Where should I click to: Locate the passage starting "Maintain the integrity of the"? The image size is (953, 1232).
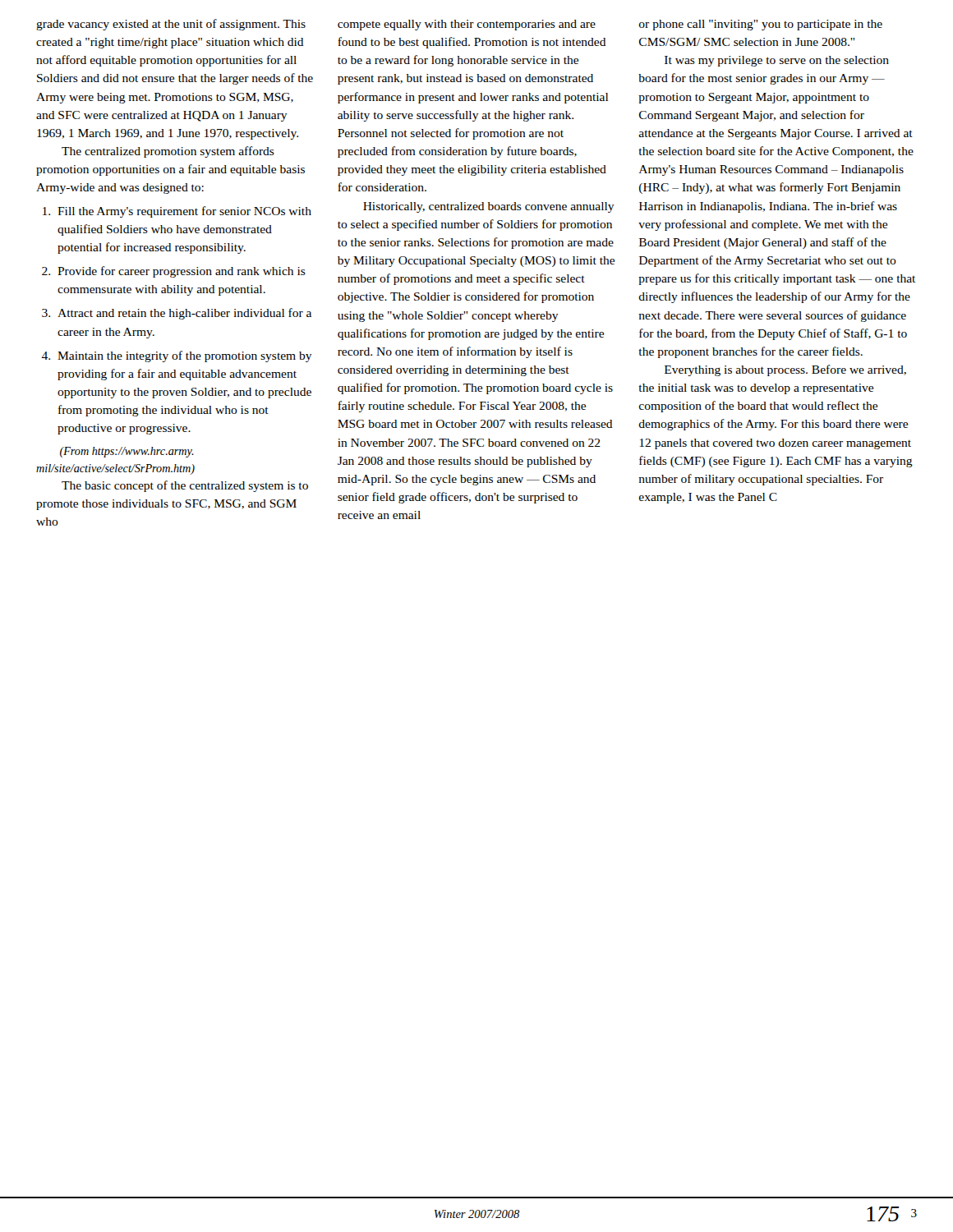point(184,392)
